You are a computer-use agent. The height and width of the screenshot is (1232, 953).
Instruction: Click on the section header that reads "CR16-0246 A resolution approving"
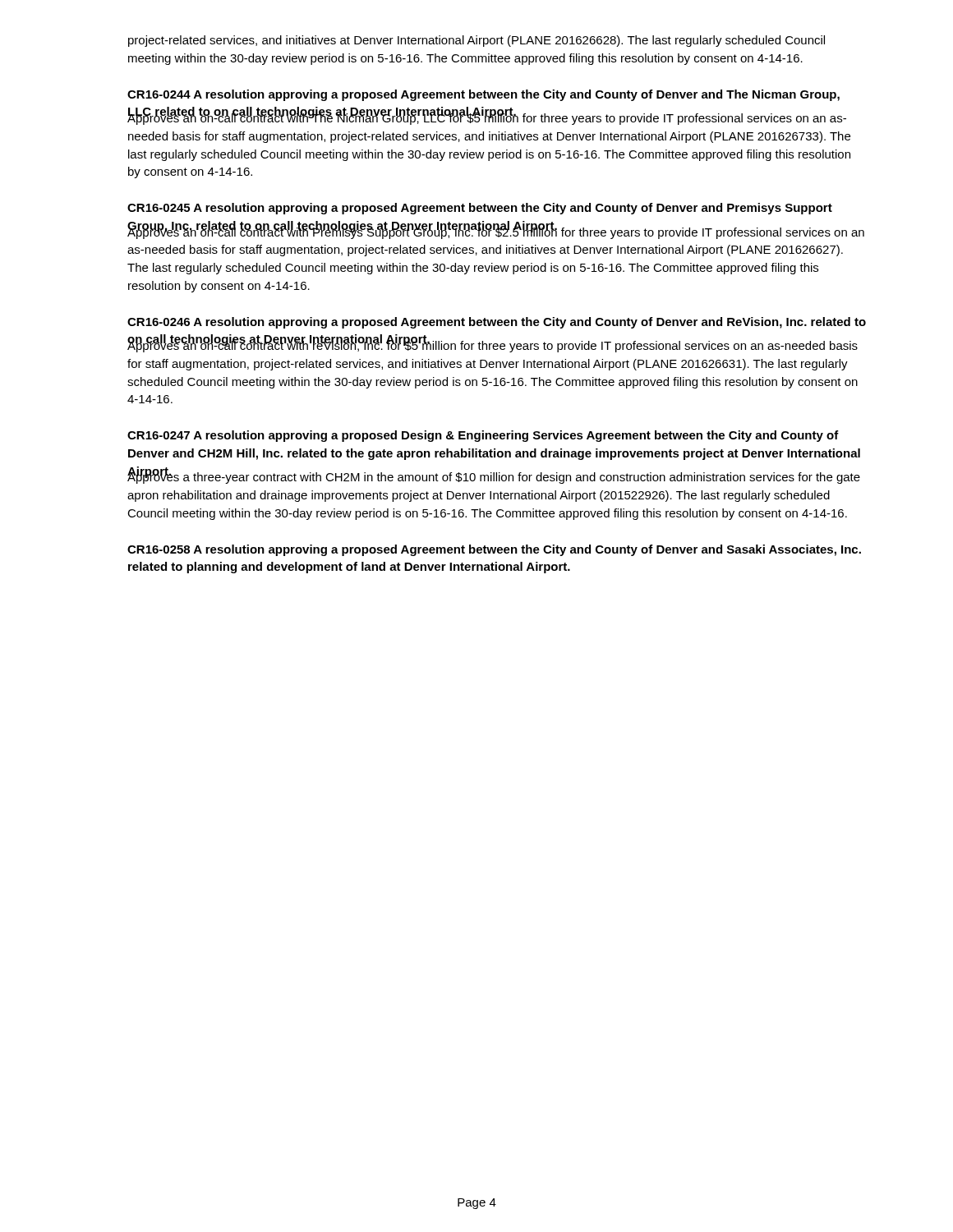point(497,330)
